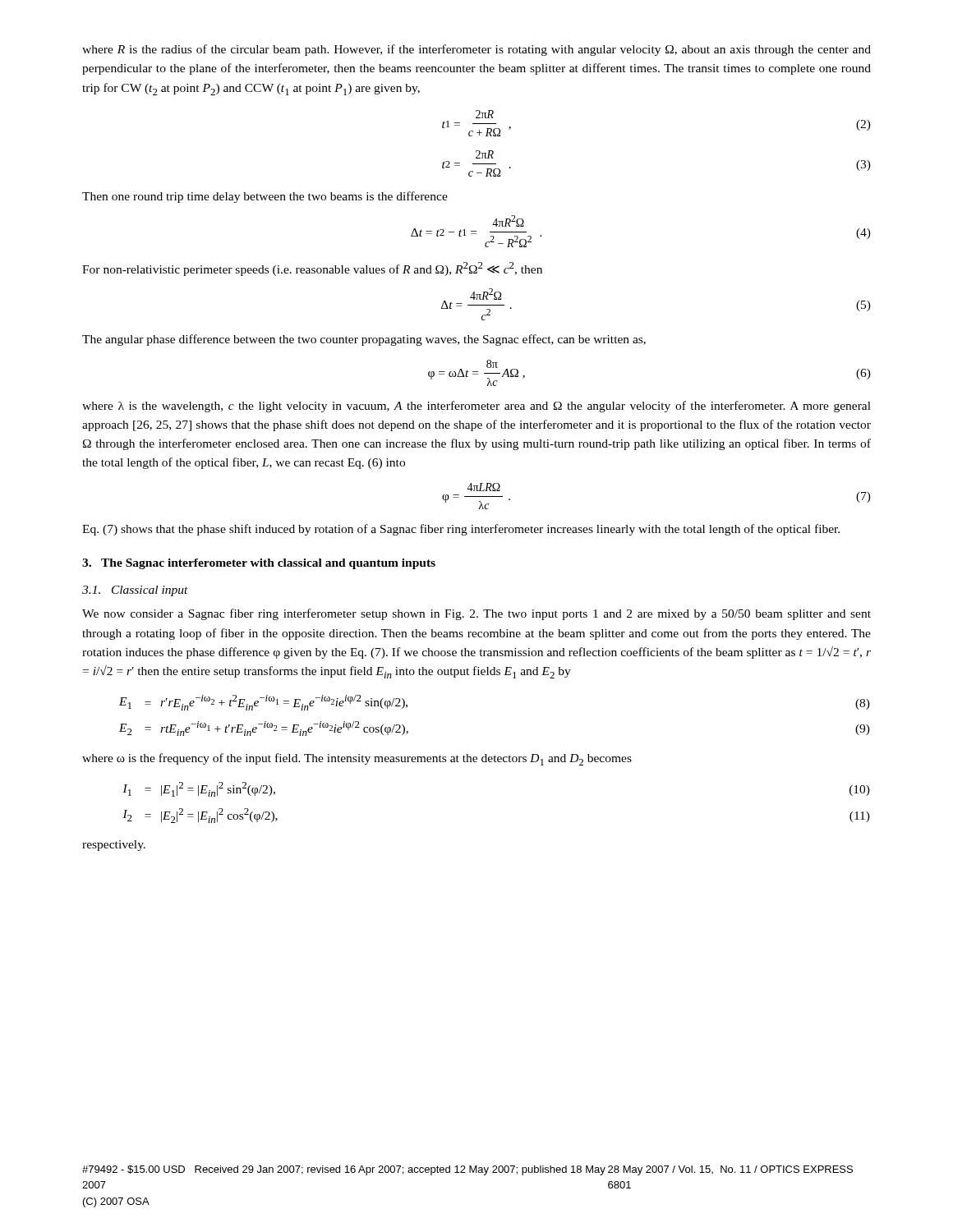Viewport: 953px width, 1232px height.
Task: Select the text block with the text "We now consider"
Action: pos(476,643)
